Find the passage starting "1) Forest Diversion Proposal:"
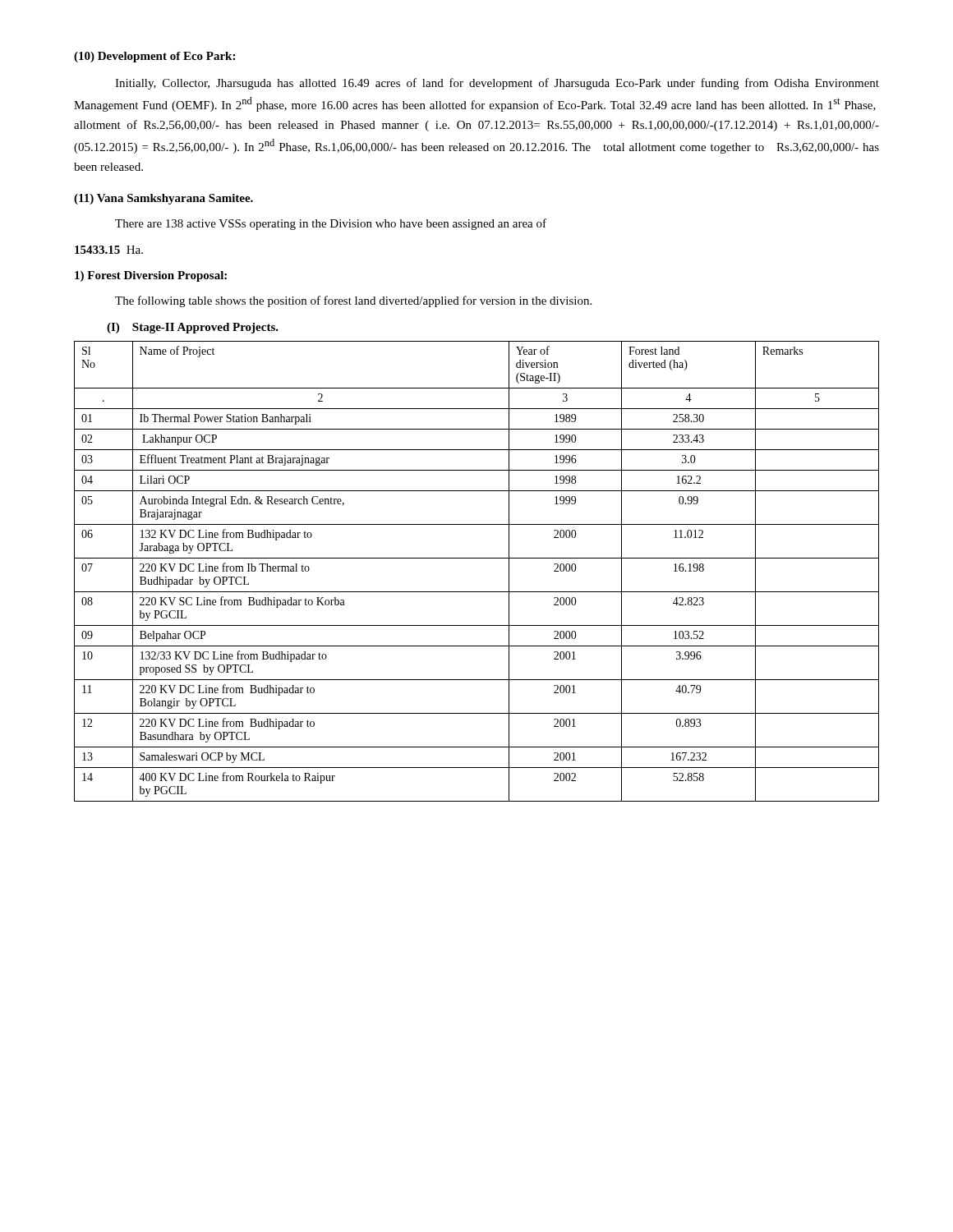 coord(151,275)
